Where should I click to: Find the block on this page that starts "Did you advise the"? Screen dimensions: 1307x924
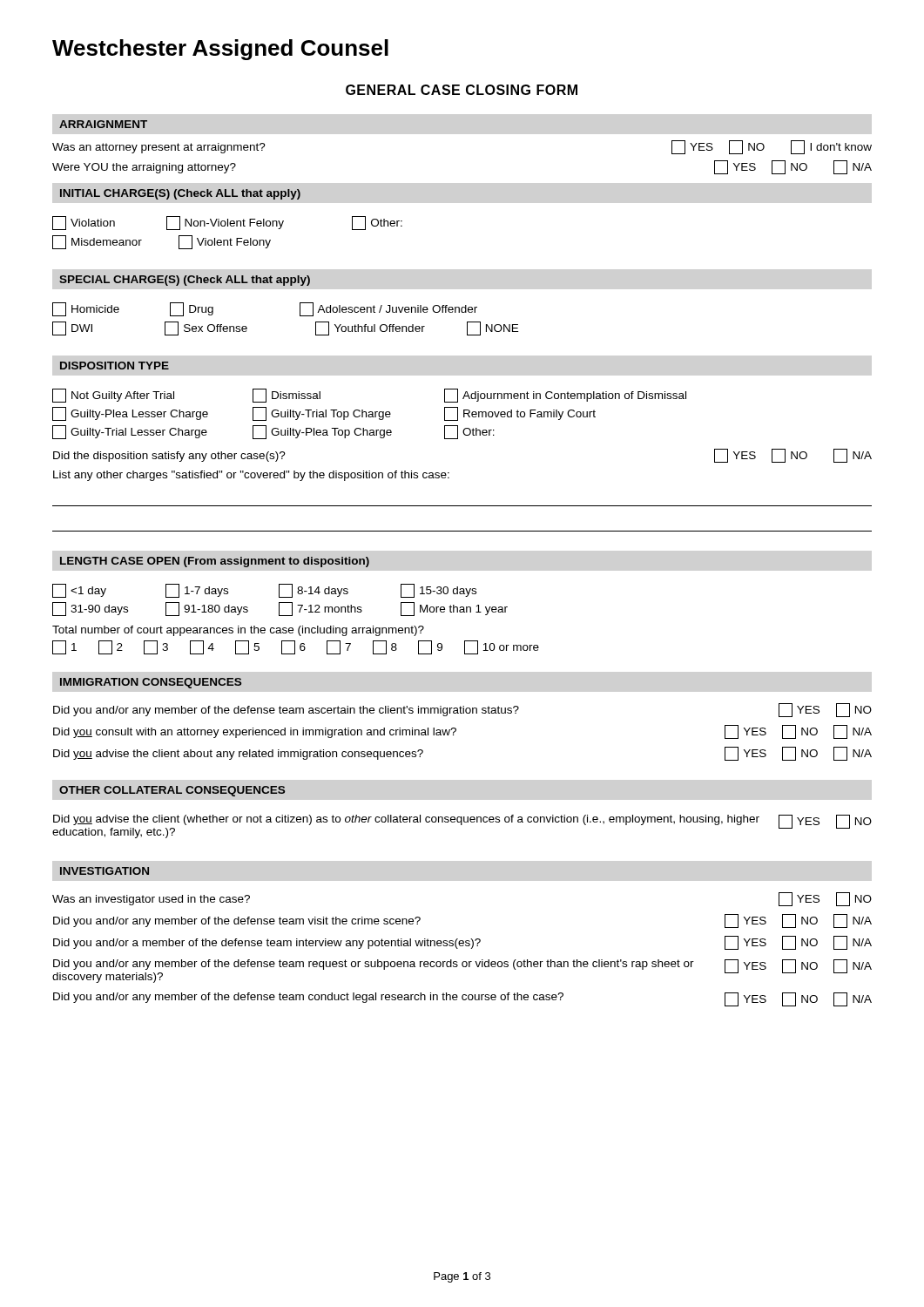(x=462, y=825)
